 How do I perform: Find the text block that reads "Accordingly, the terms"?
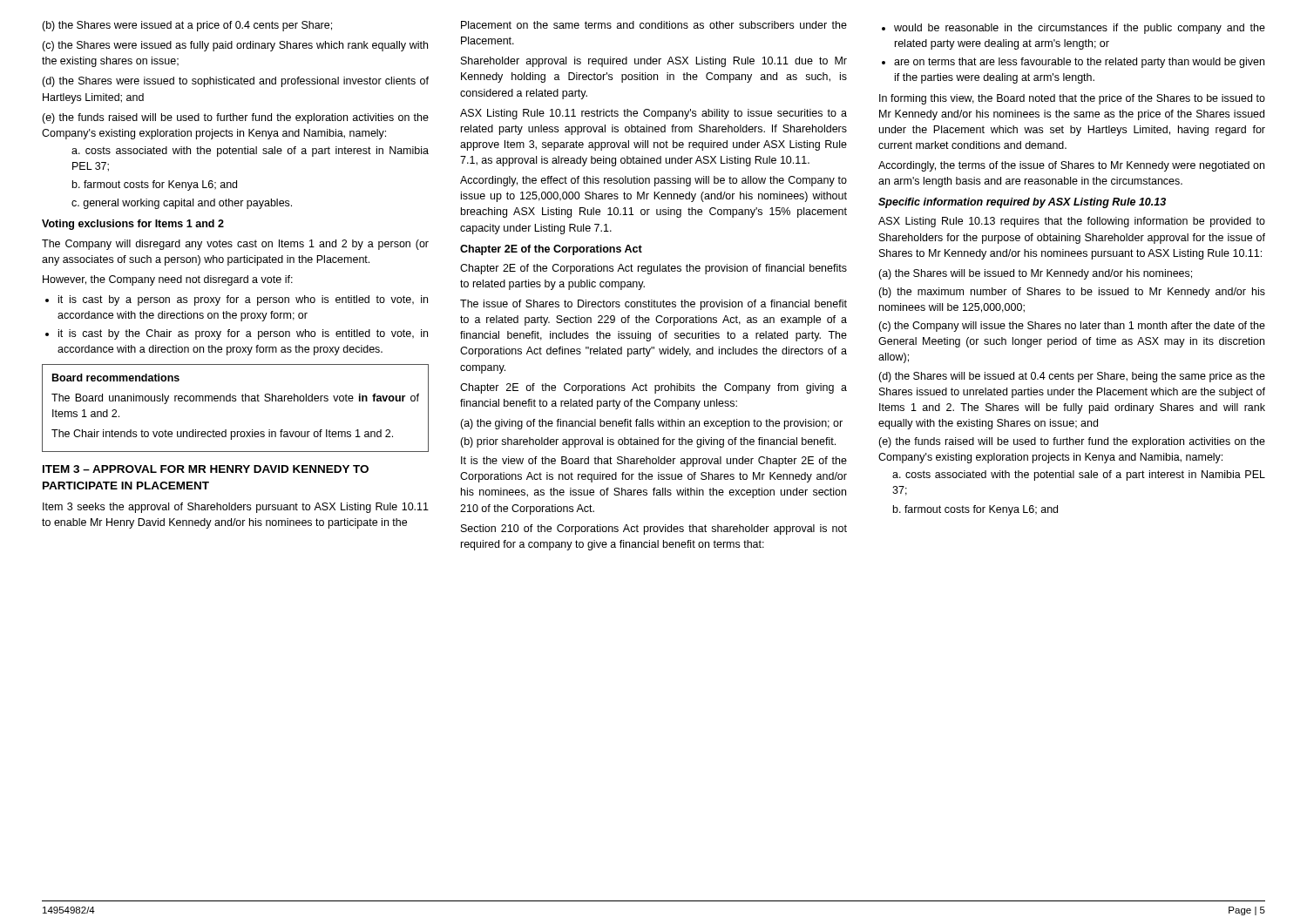click(1072, 173)
